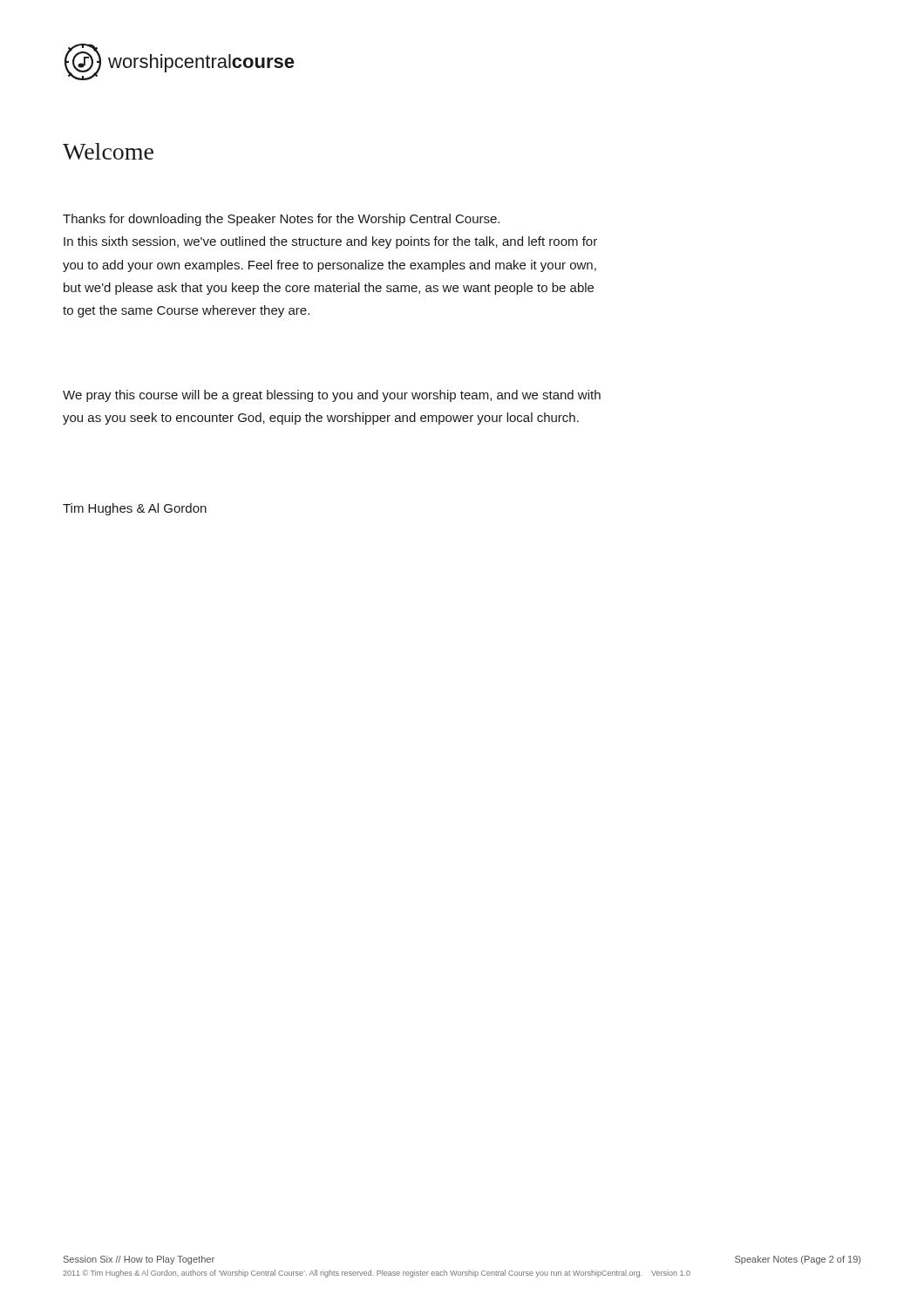Click on the block starting "Tim Hughes & Al Gordon"
The image size is (924, 1308).
135,508
